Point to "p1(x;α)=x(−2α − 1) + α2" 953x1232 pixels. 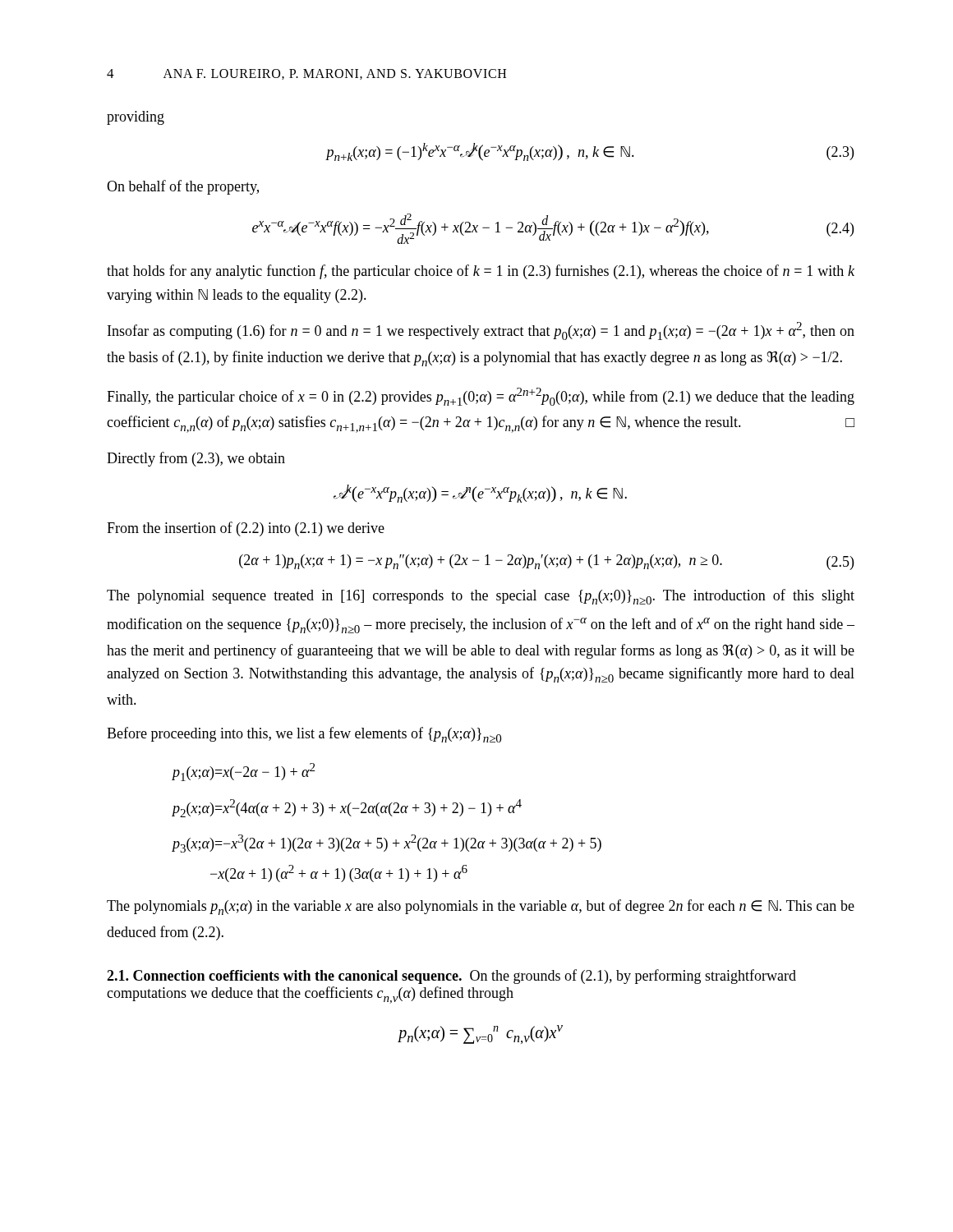click(244, 772)
